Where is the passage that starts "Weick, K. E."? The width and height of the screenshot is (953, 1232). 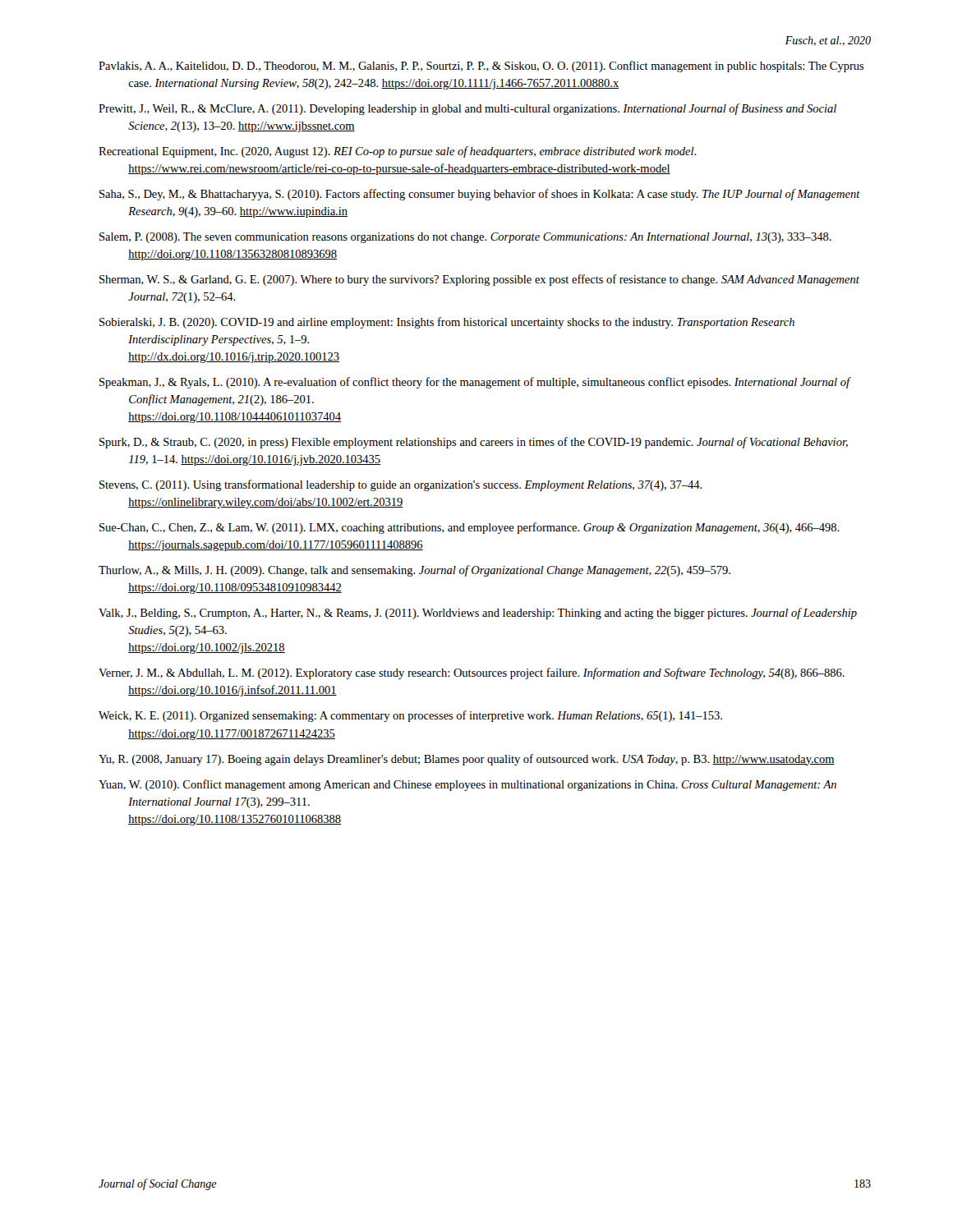point(411,724)
